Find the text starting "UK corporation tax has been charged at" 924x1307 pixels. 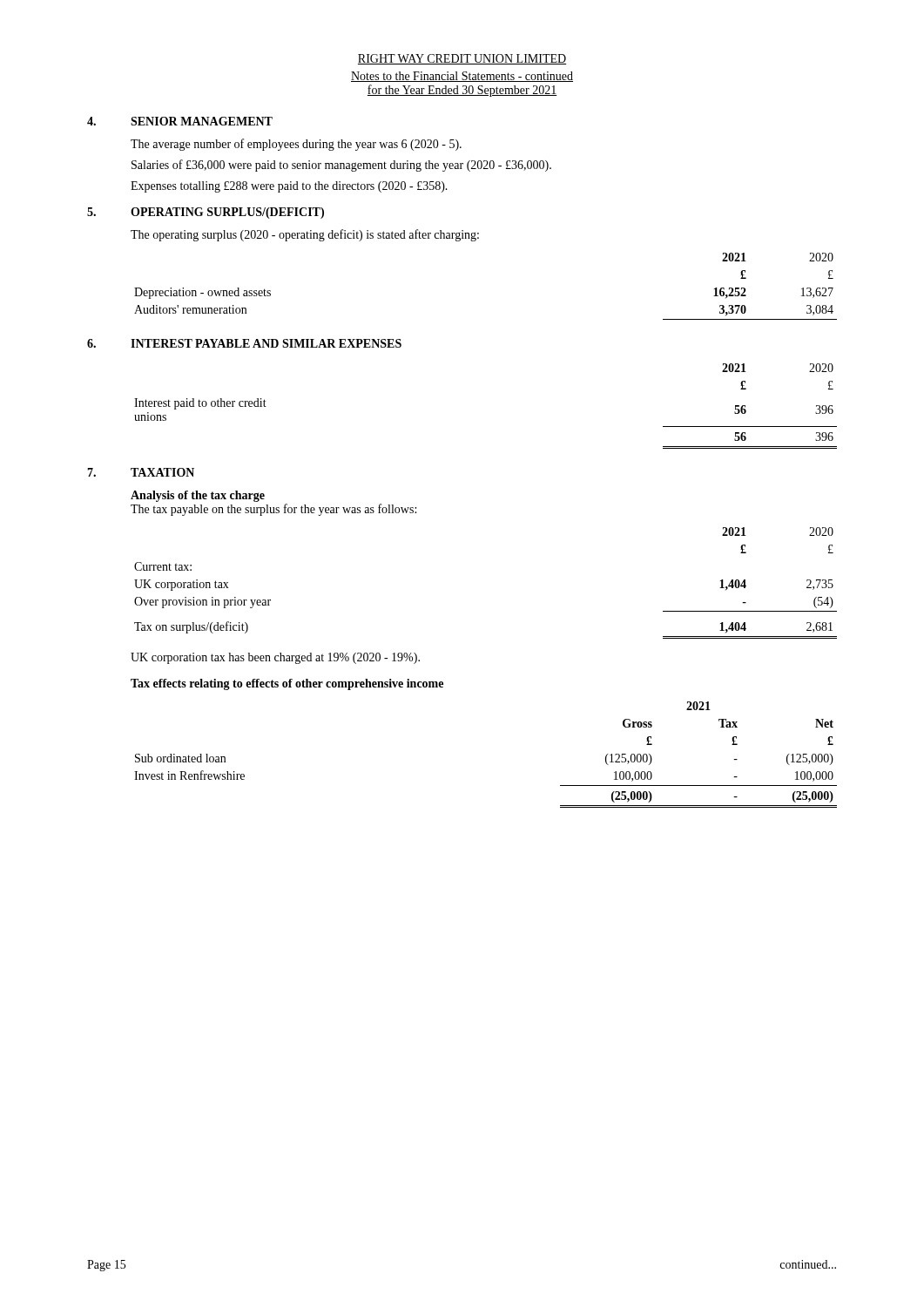pyautogui.click(x=276, y=657)
